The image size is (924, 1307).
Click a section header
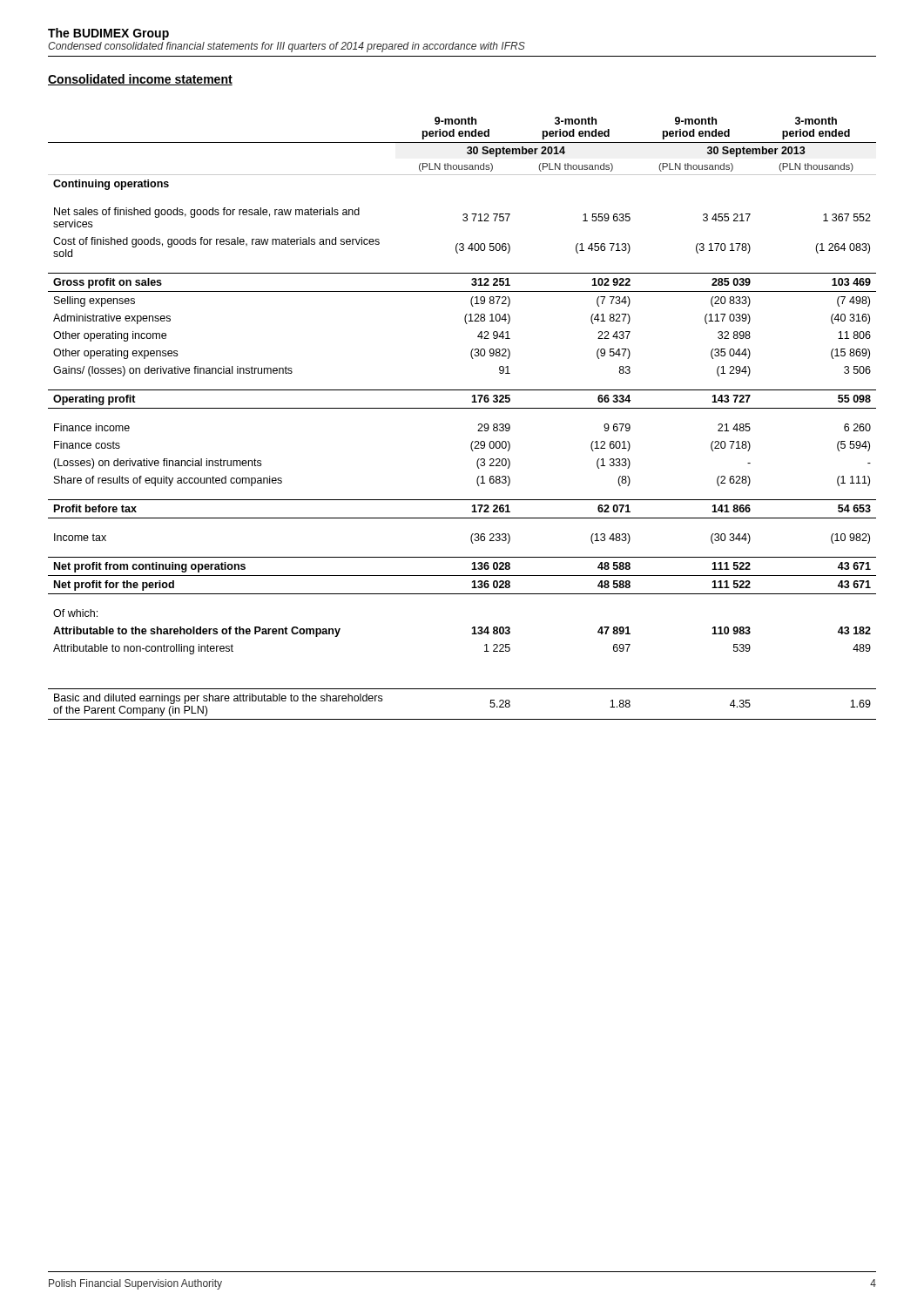(140, 79)
